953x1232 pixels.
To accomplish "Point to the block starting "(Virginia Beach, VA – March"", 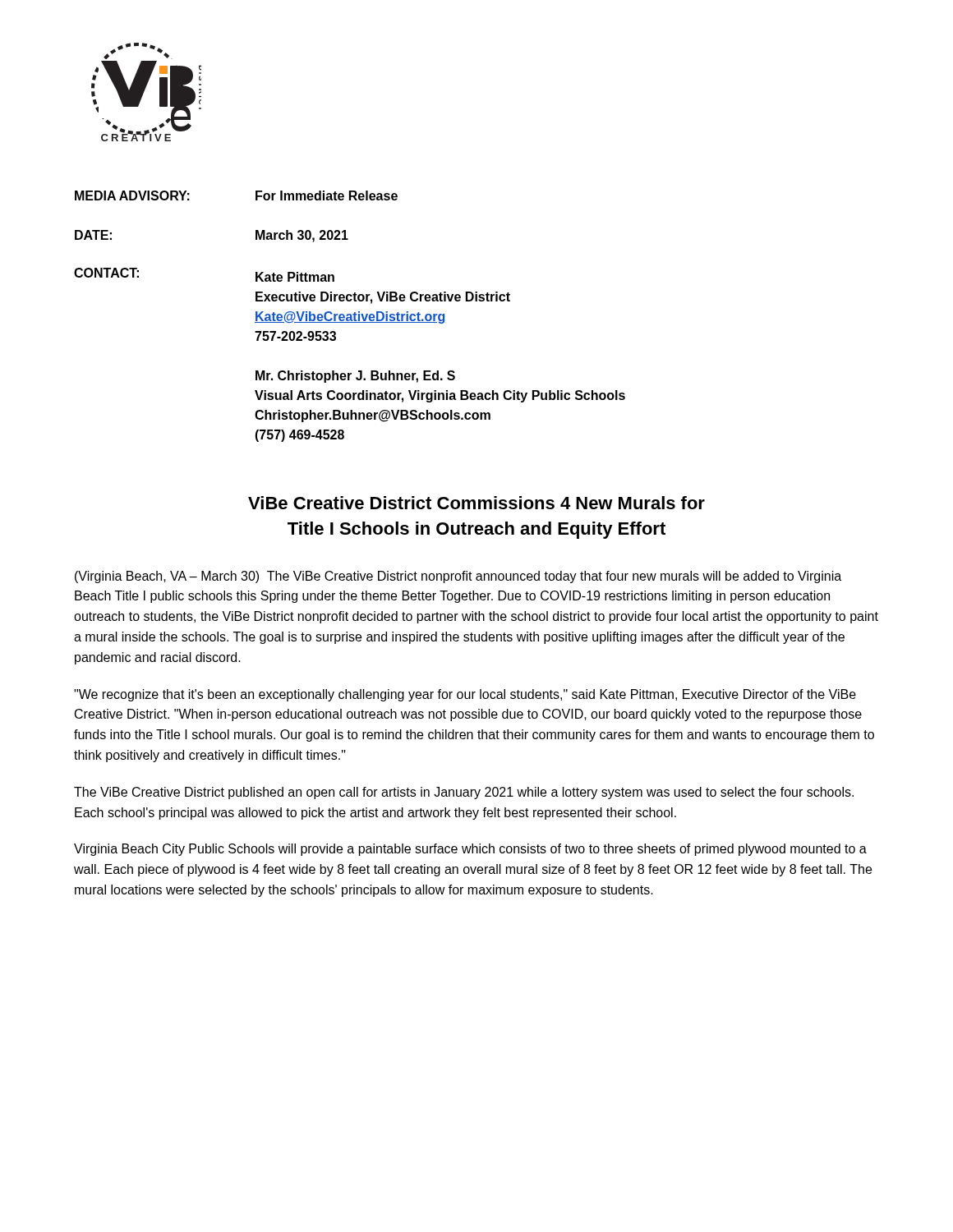I will point(476,617).
